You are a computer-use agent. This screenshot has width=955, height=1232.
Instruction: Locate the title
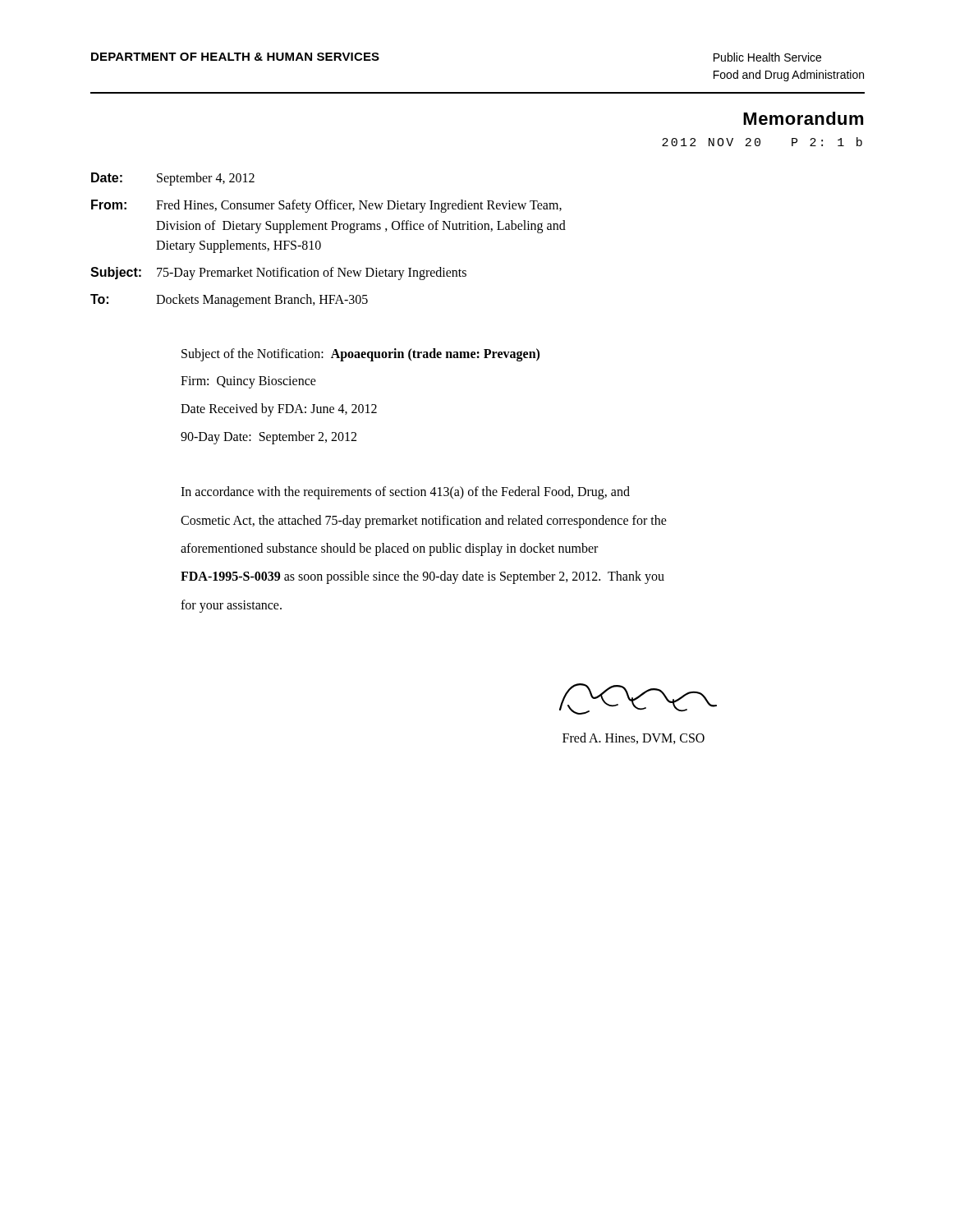click(x=804, y=119)
